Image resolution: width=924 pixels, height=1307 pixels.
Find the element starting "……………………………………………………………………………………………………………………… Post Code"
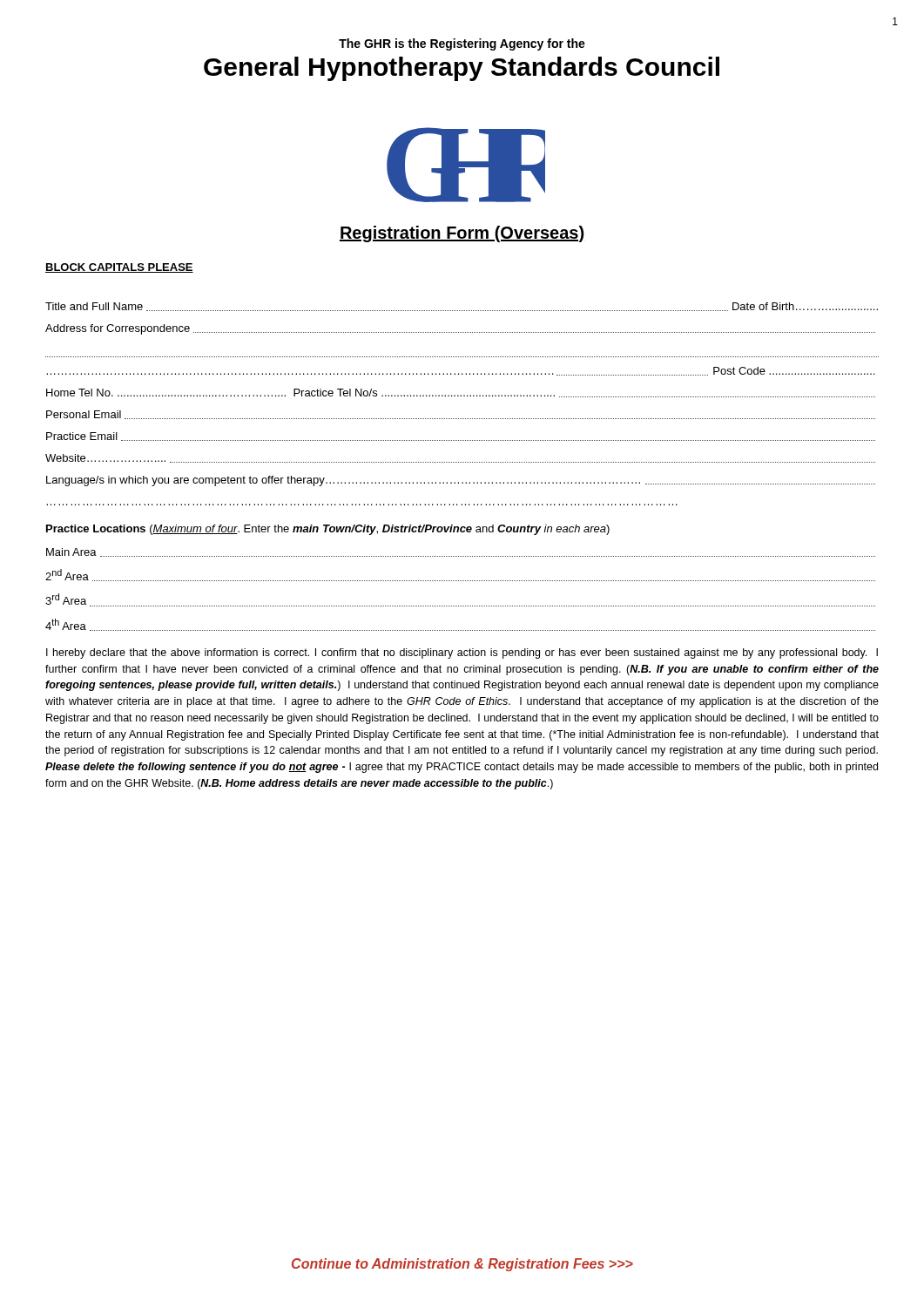(x=462, y=370)
